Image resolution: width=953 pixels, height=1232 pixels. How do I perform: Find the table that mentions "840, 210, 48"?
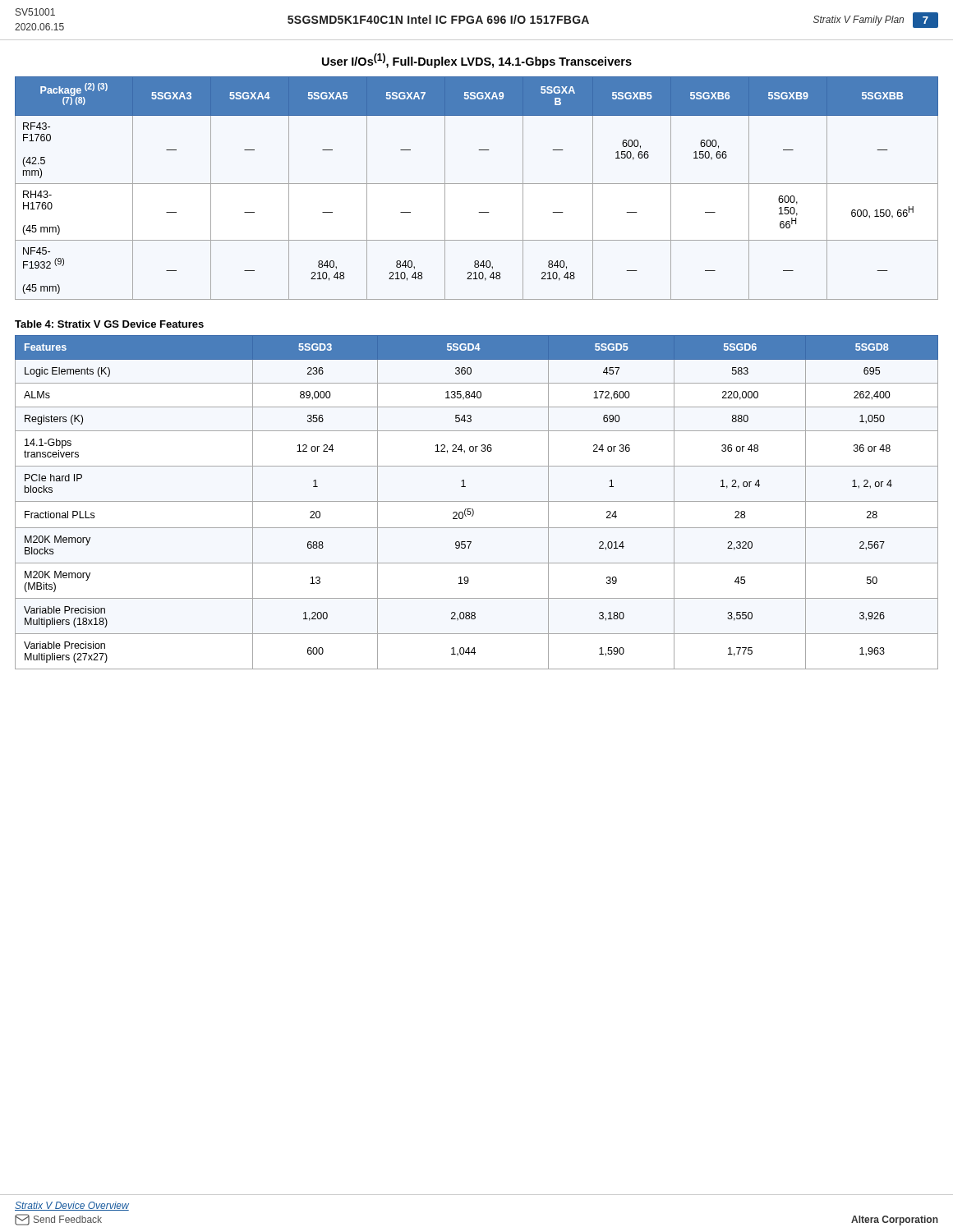tap(476, 188)
